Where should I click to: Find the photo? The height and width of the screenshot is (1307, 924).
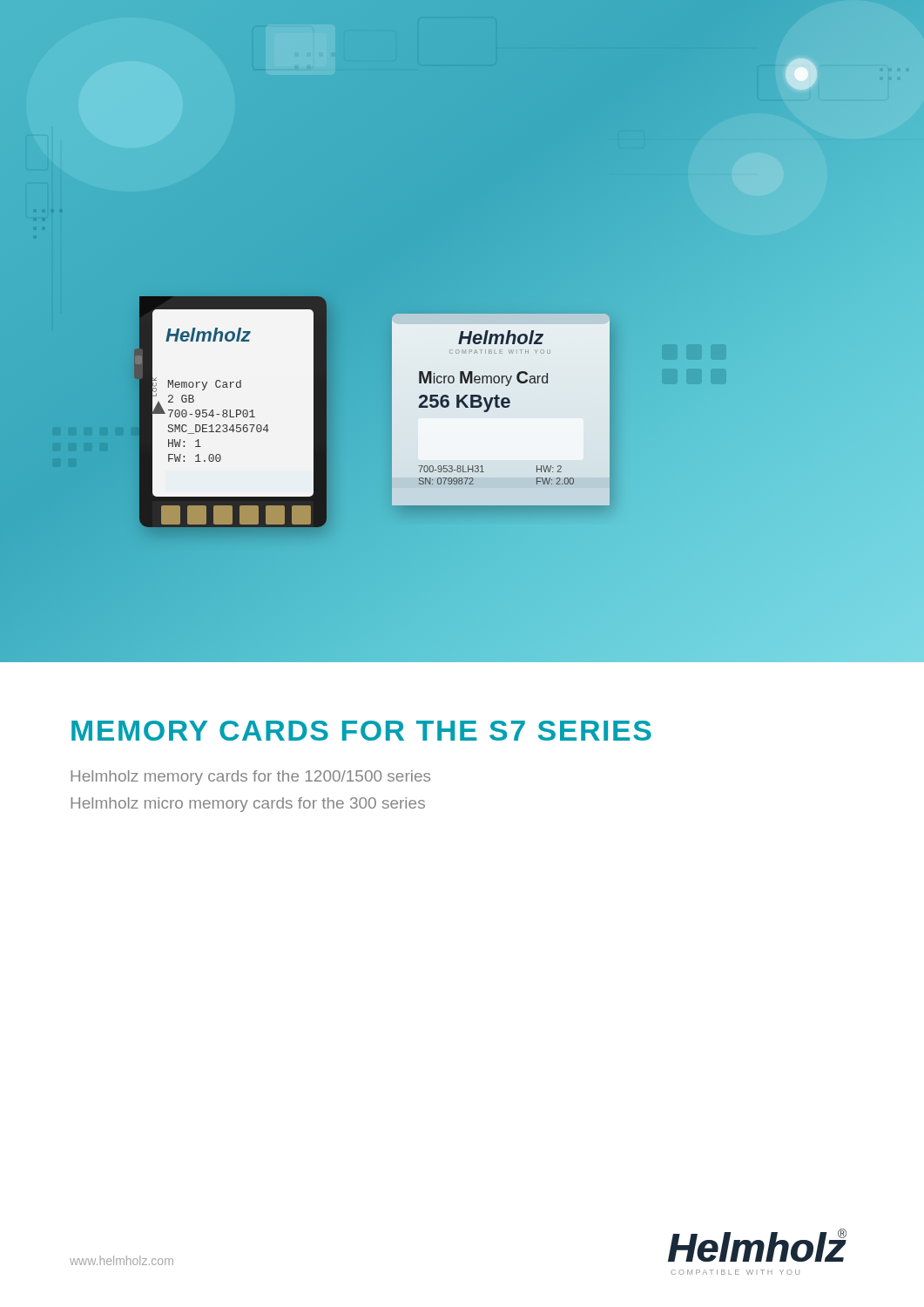pyautogui.click(x=462, y=331)
